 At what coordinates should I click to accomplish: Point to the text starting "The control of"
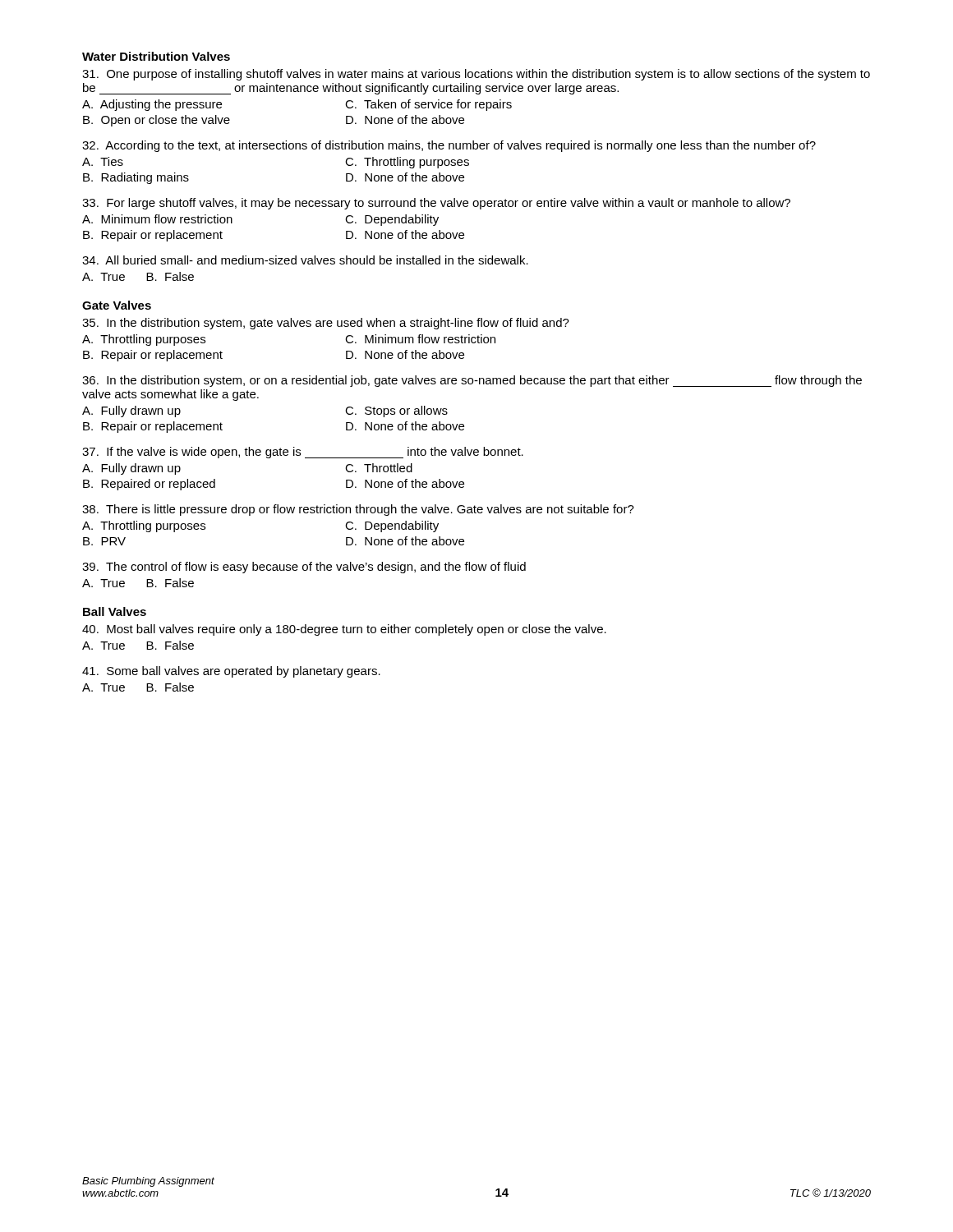(476, 575)
